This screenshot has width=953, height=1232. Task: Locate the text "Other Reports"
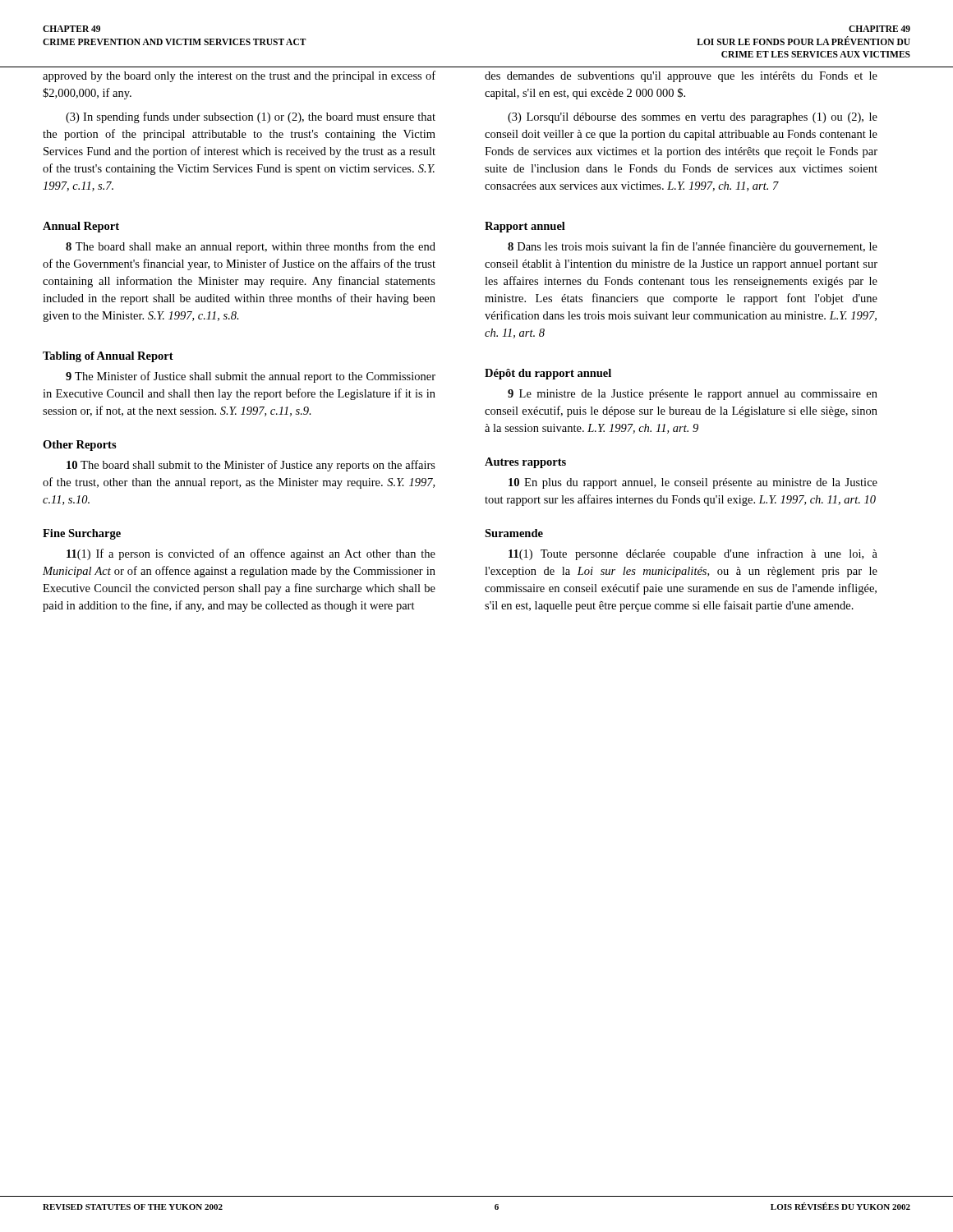79,445
